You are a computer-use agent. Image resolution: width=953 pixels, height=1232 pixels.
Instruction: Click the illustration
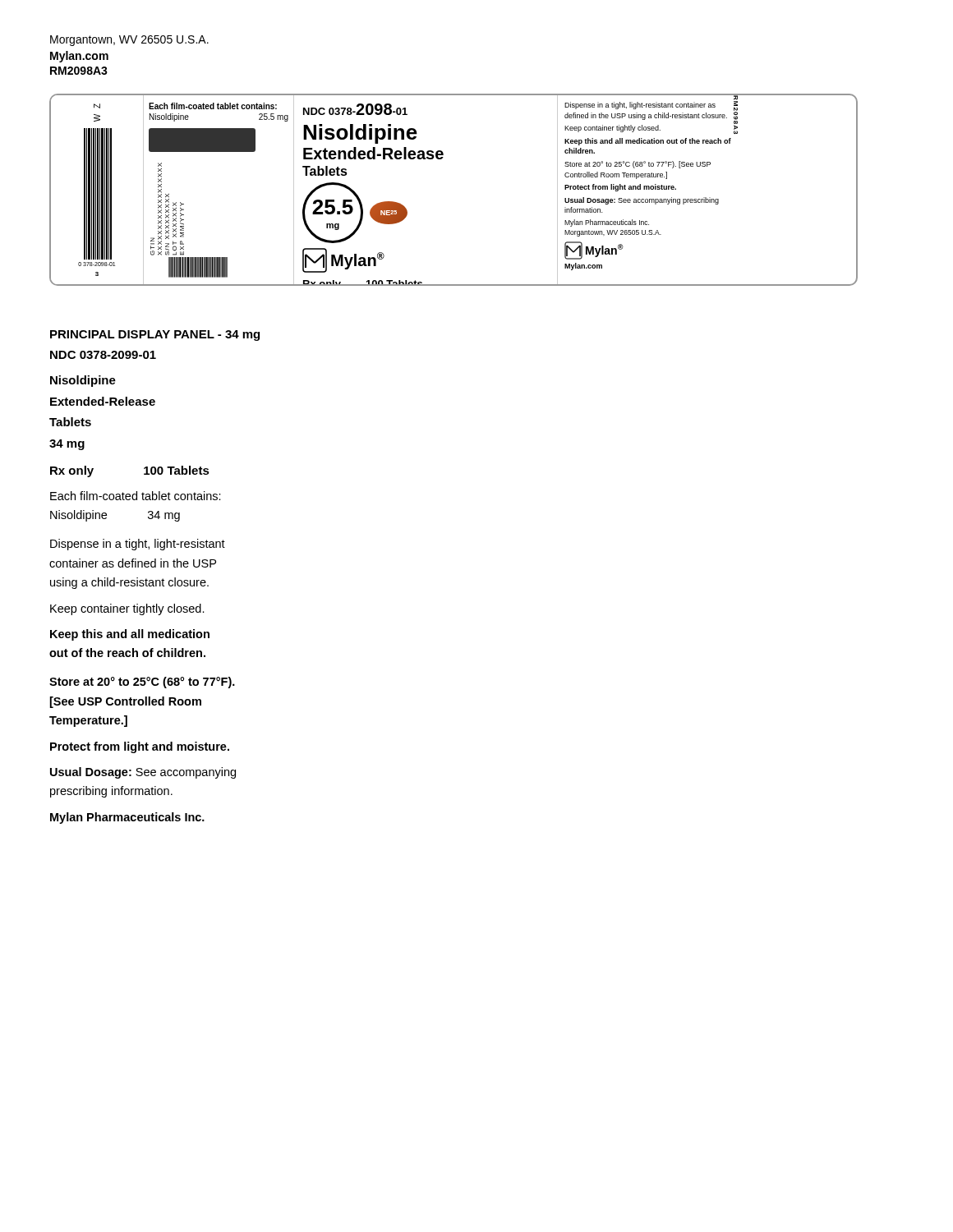[x=476, y=190]
